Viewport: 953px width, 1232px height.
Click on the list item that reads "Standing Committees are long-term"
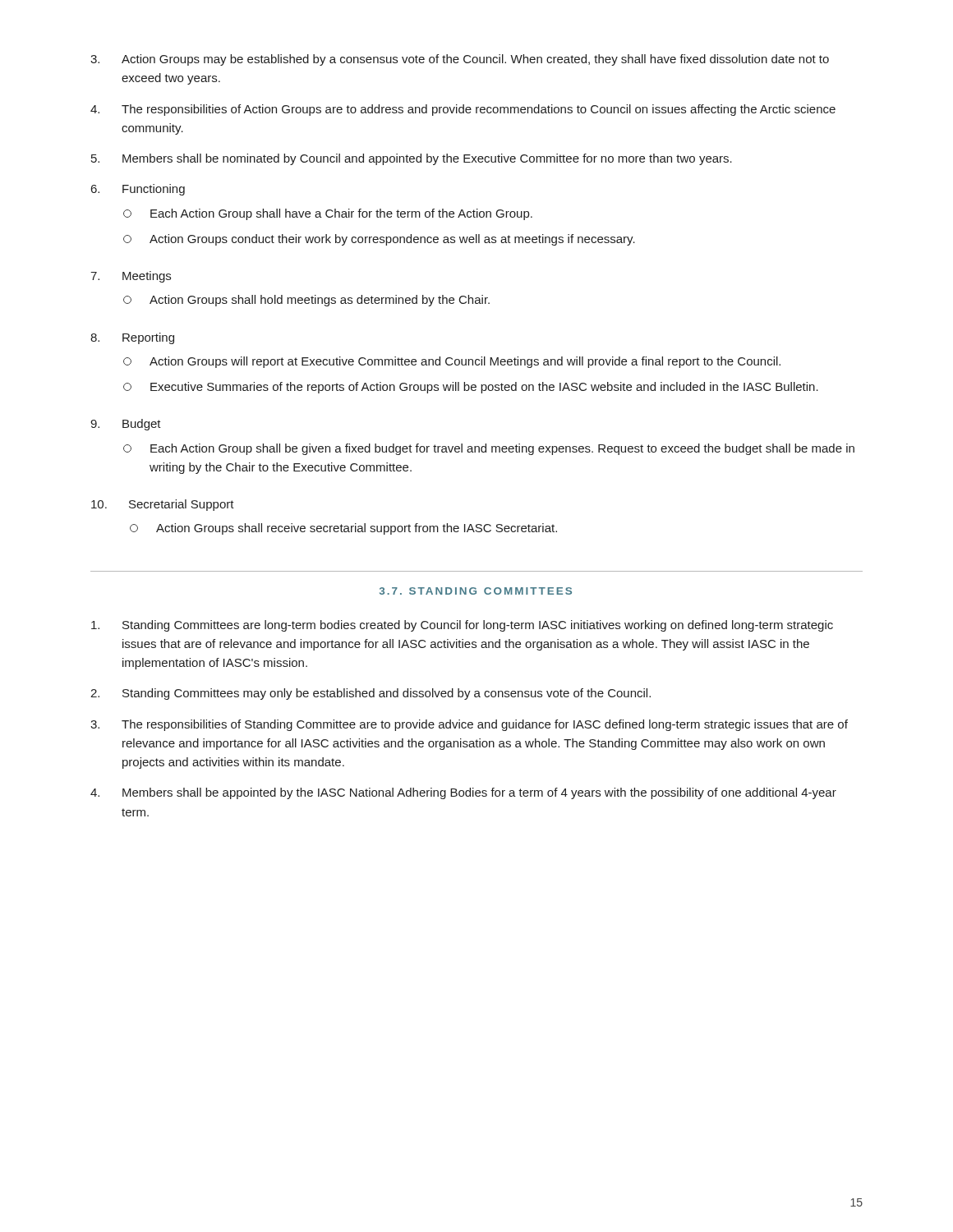(476, 643)
